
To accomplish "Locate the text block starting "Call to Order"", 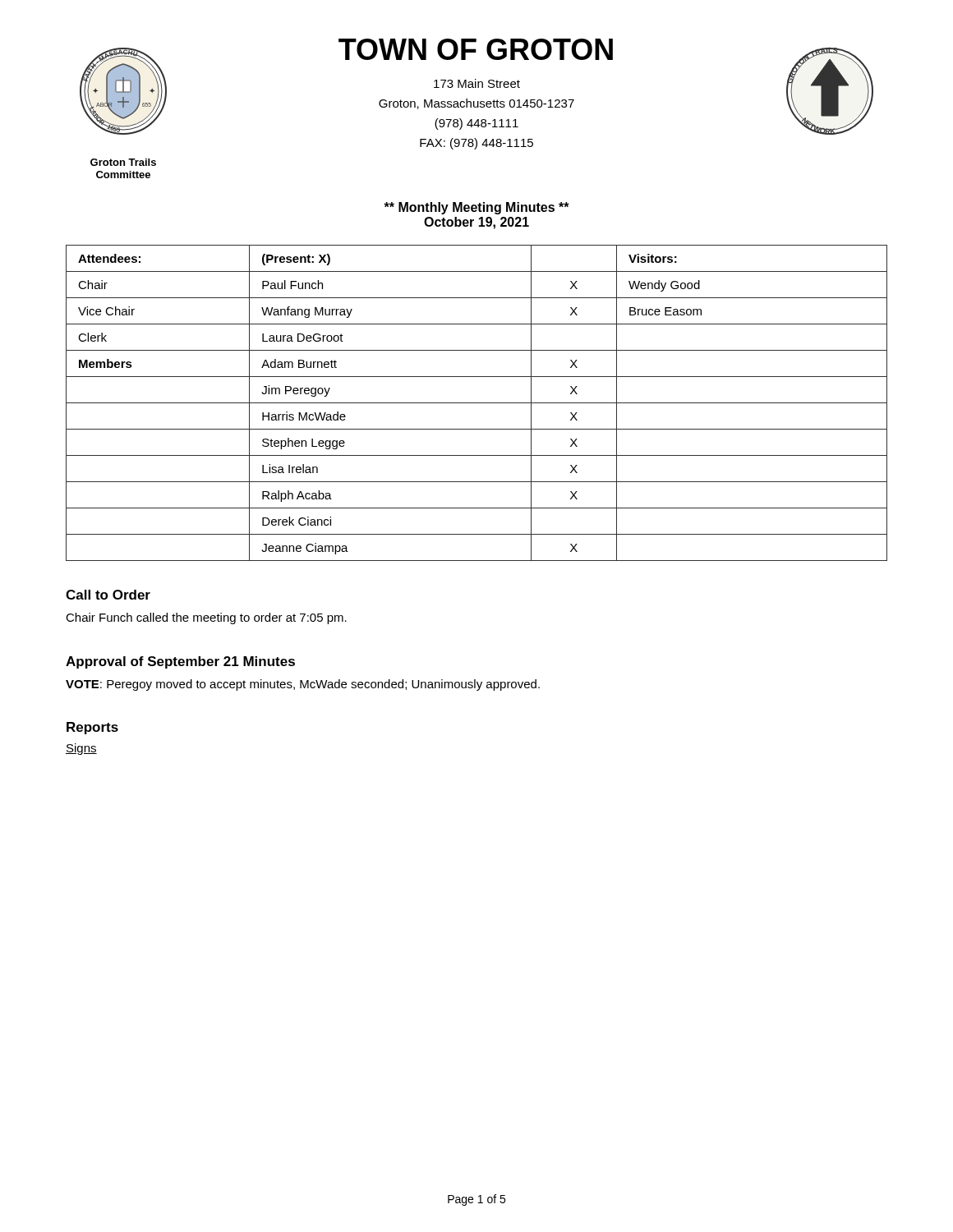I will [108, 595].
